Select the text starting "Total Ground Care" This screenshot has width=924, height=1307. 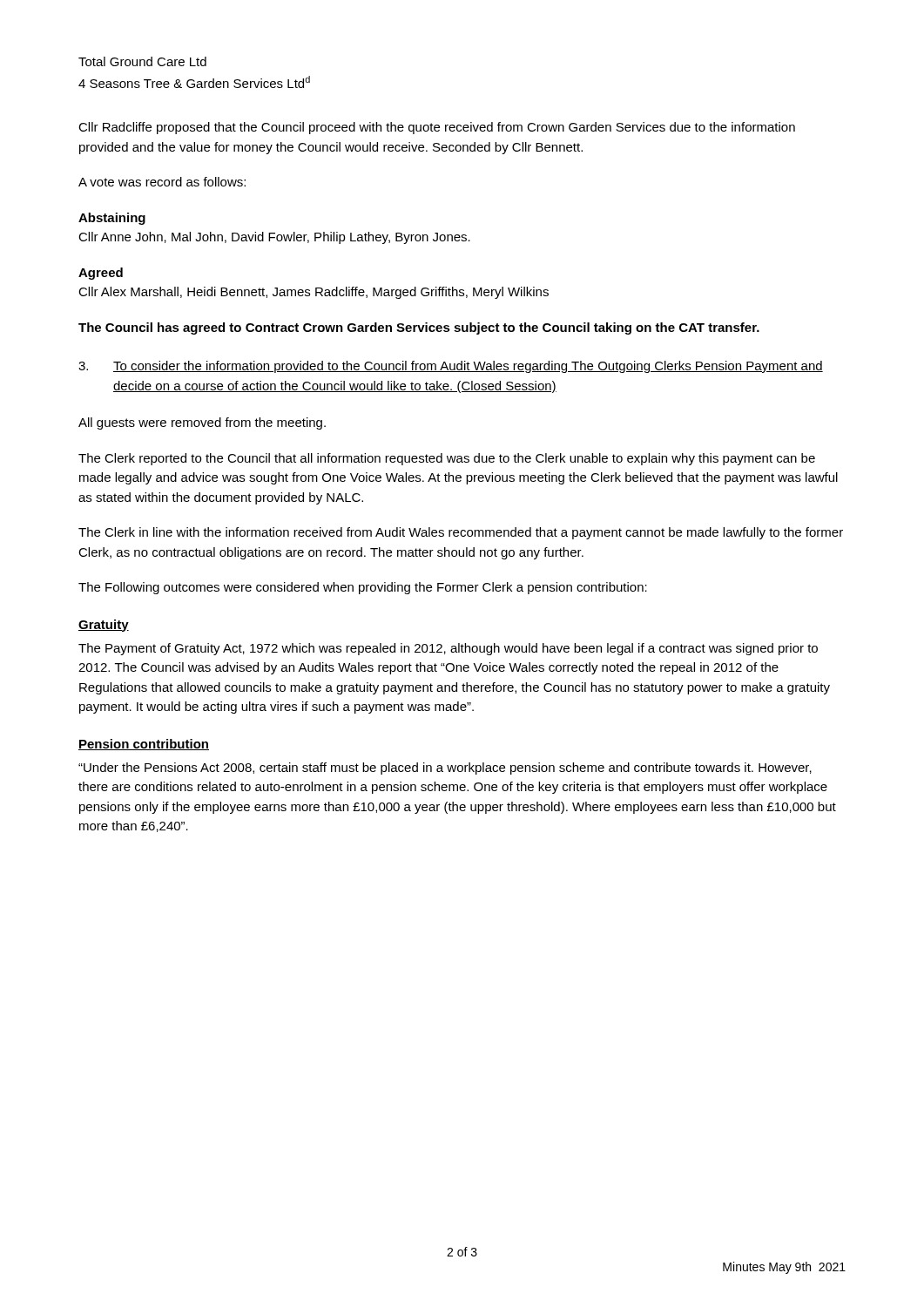click(194, 72)
